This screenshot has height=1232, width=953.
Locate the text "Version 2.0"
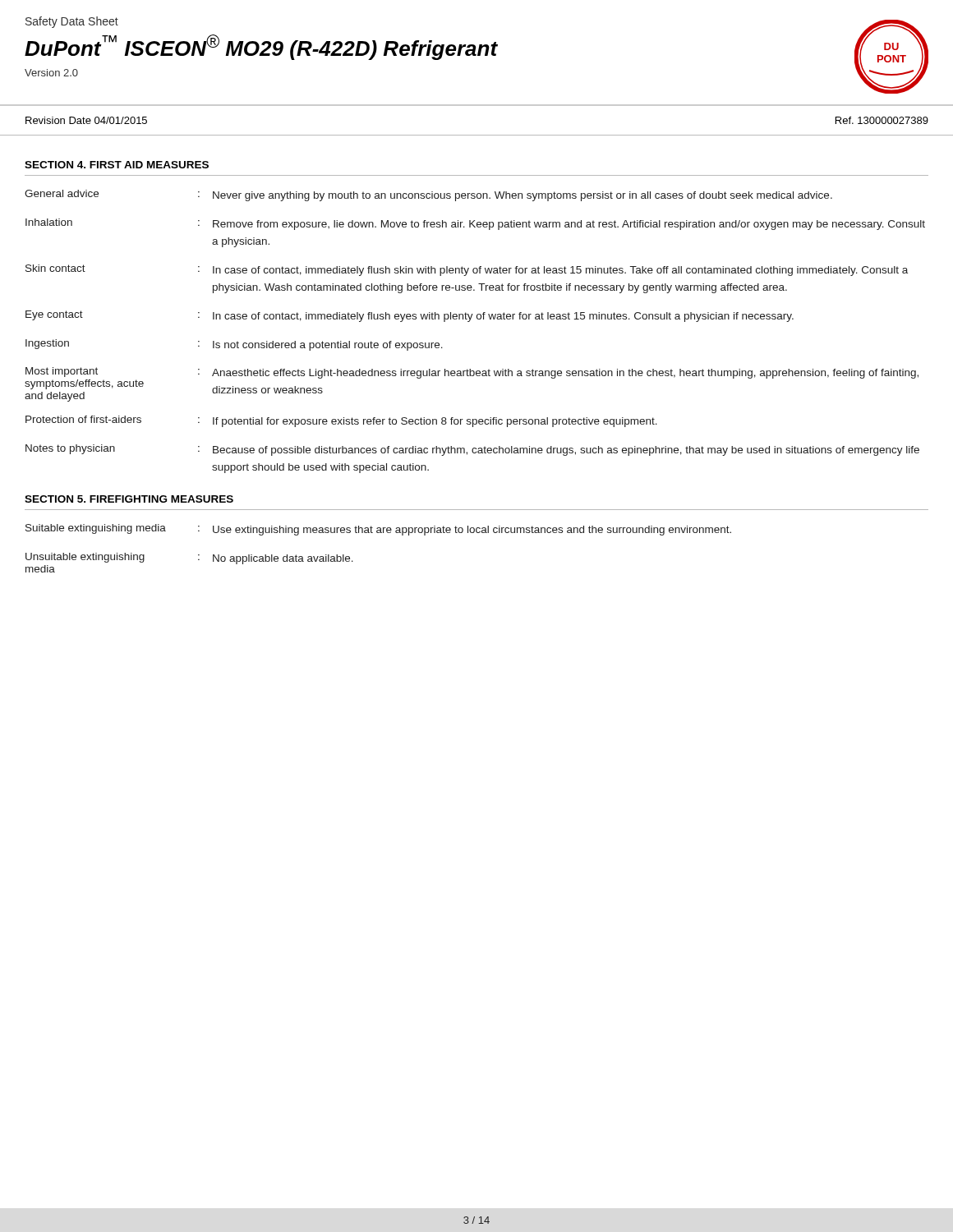click(x=51, y=72)
